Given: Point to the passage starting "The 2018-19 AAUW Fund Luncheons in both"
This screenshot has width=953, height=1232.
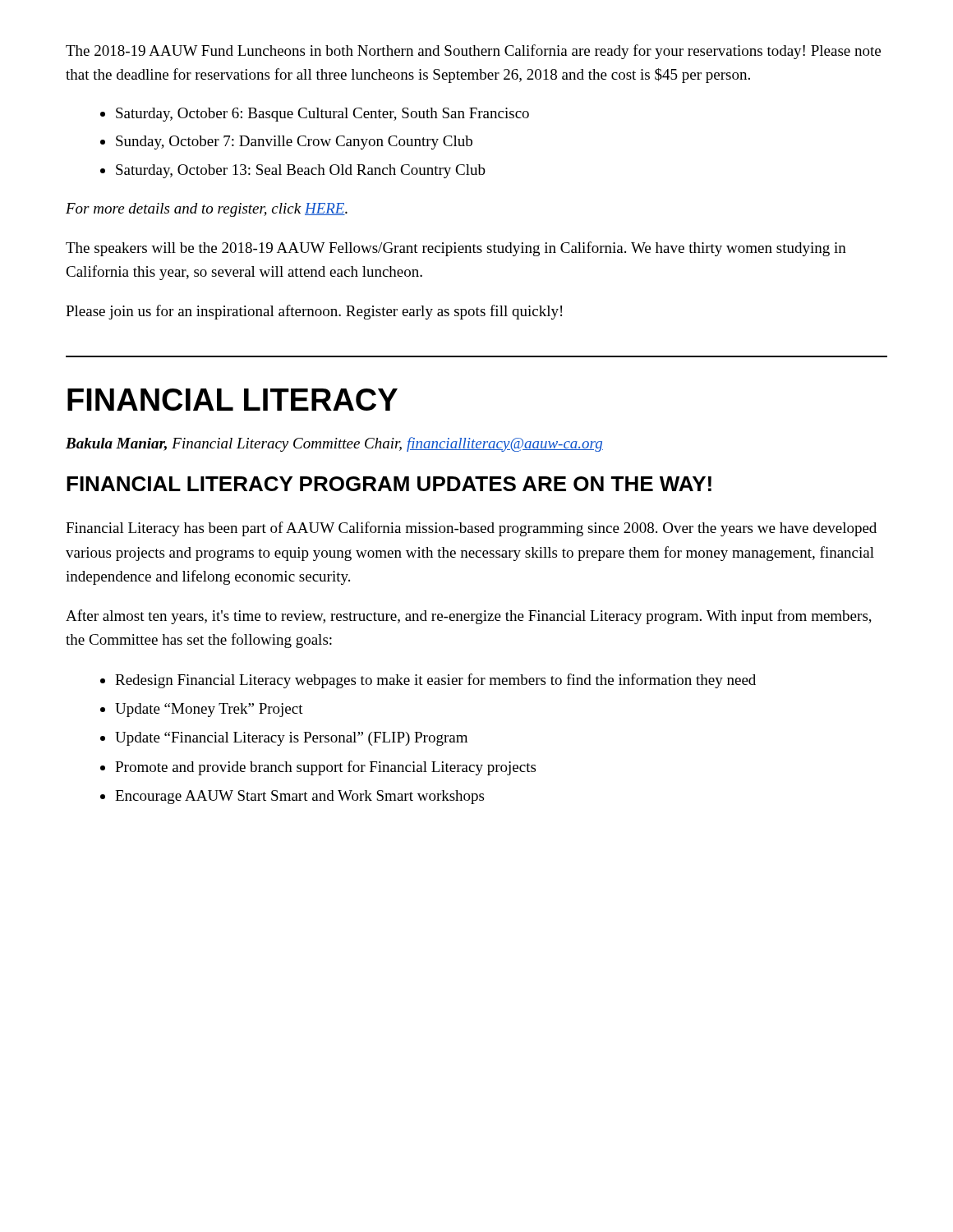Looking at the screenshot, I should click(x=473, y=62).
